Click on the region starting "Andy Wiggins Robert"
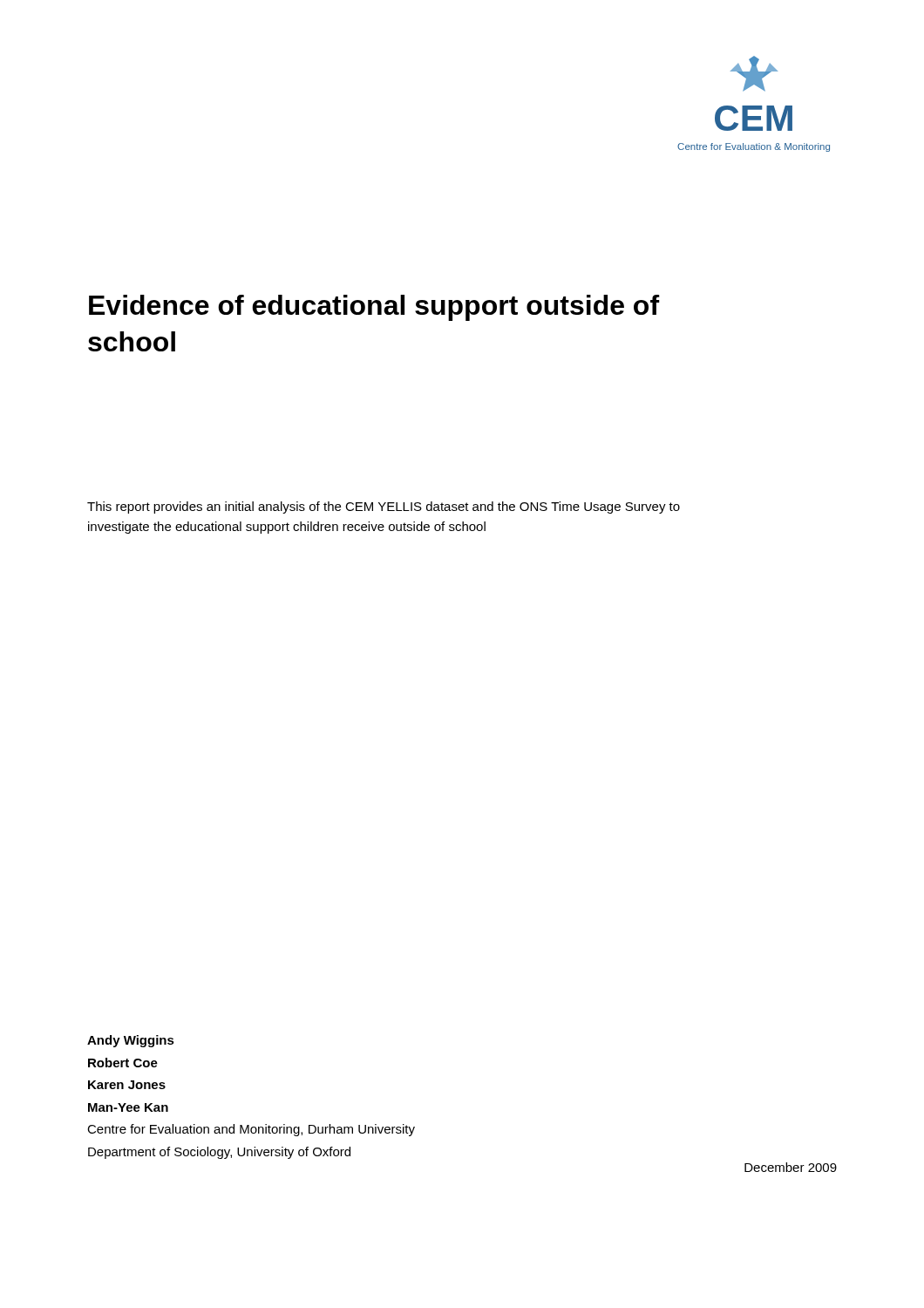Viewport: 924px width, 1308px height. point(131,1041)
